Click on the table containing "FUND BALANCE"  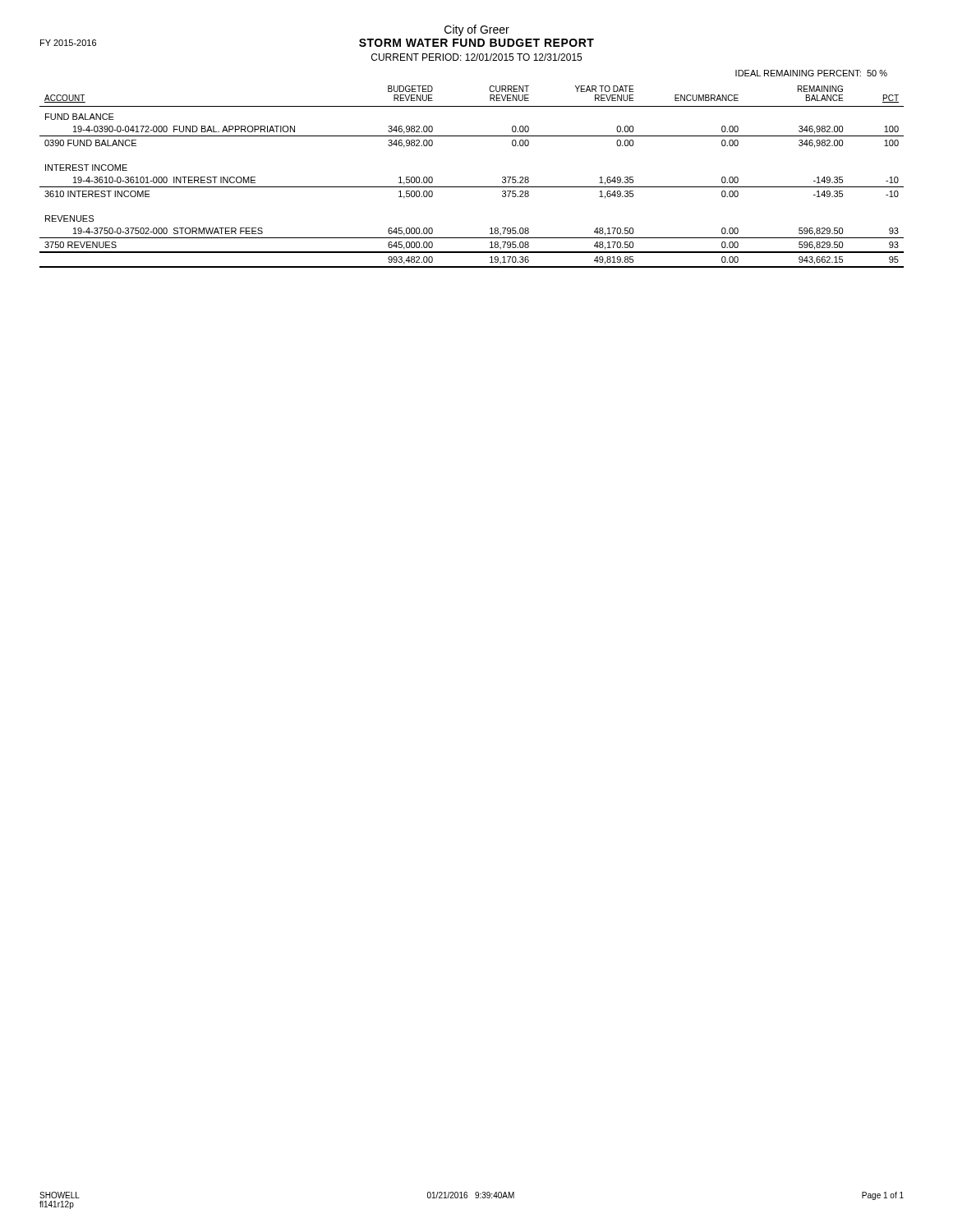coord(476,175)
